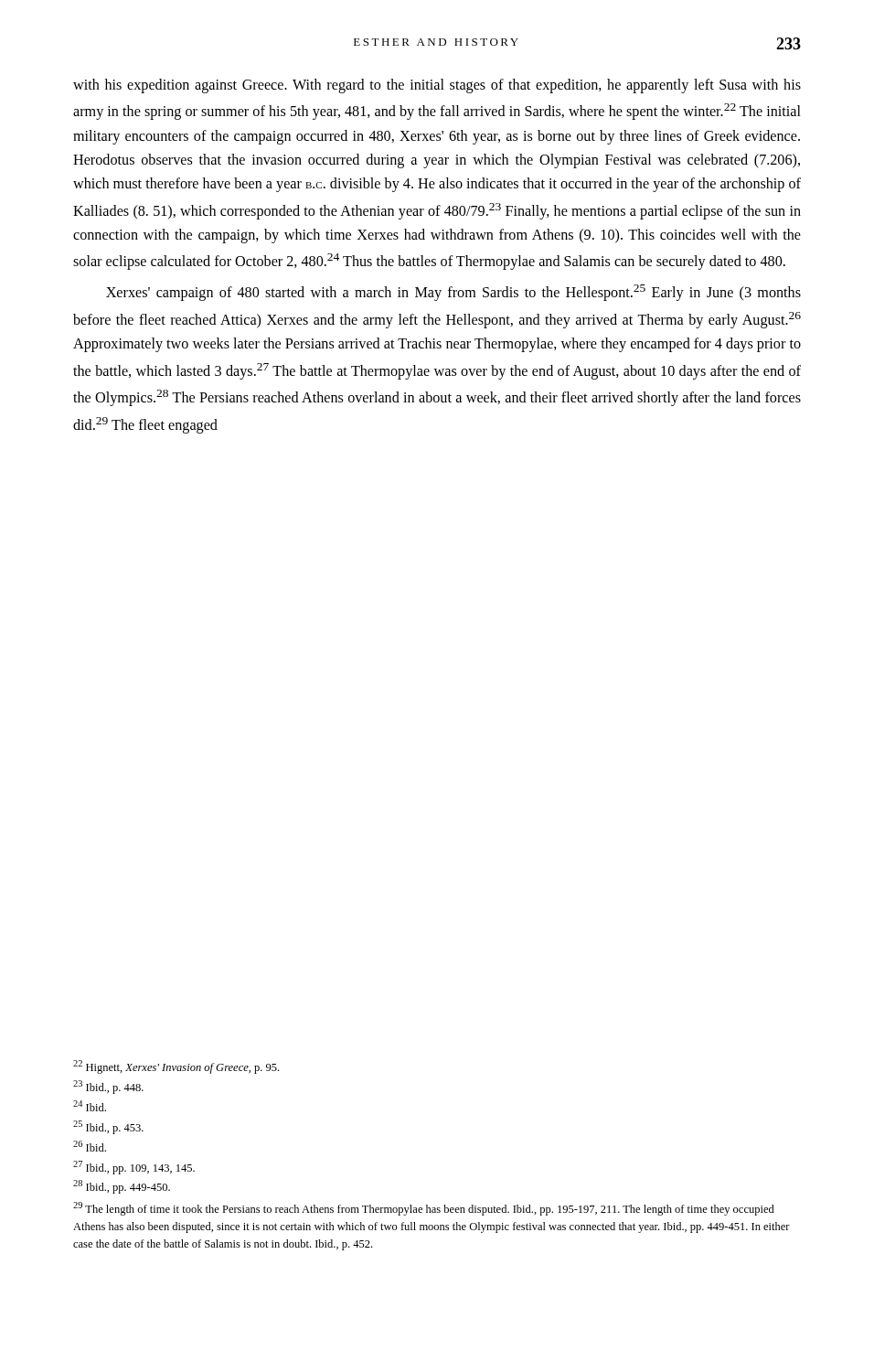This screenshot has height=1372, width=874.
Task: Point to the text block starting "25 Ibid., p. 453."
Action: tap(109, 1126)
